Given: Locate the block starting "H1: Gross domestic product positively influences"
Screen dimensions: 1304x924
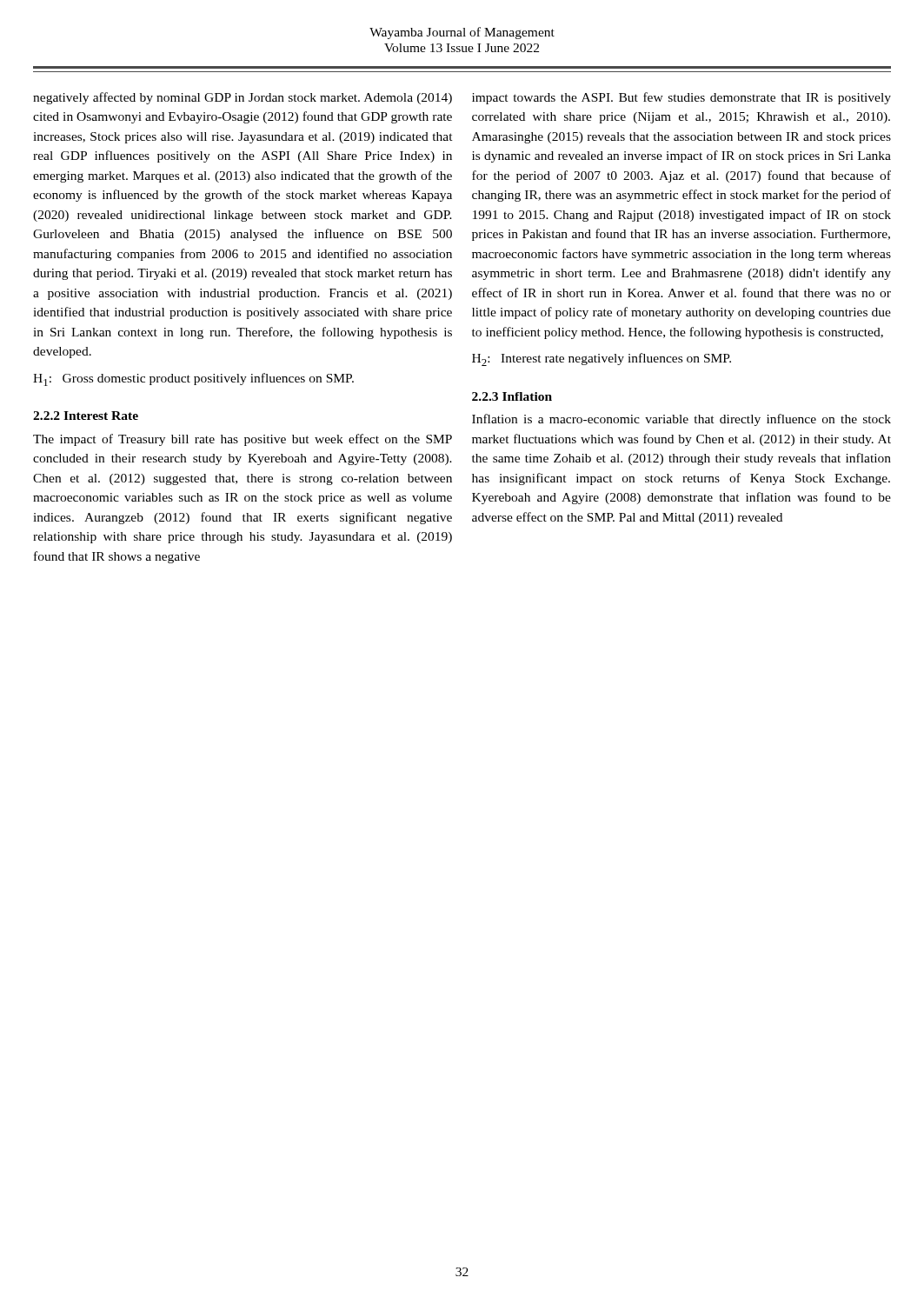Looking at the screenshot, I should click(243, 379).
